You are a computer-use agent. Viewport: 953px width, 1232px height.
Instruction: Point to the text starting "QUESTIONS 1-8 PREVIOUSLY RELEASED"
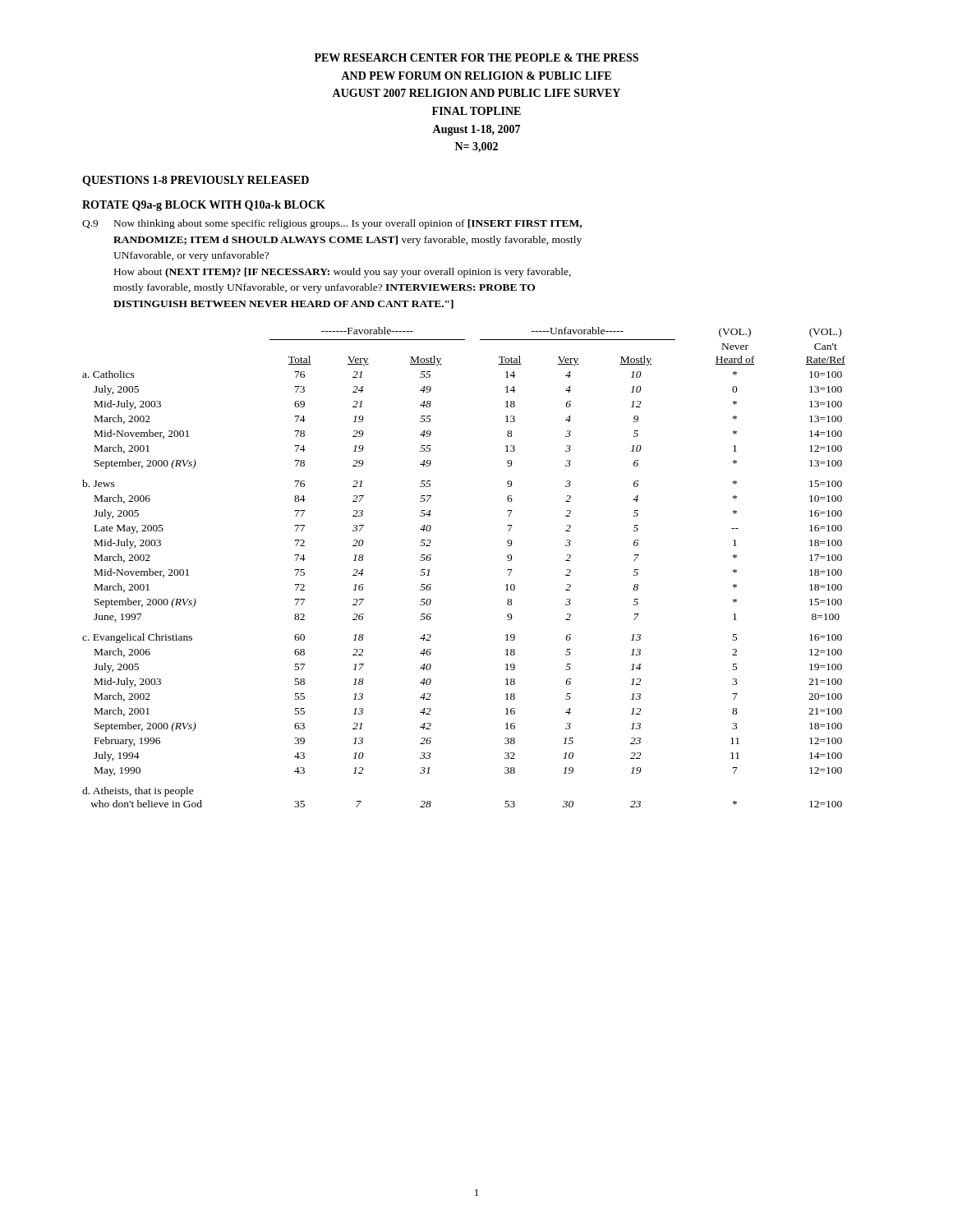click(x=196, y=180)
